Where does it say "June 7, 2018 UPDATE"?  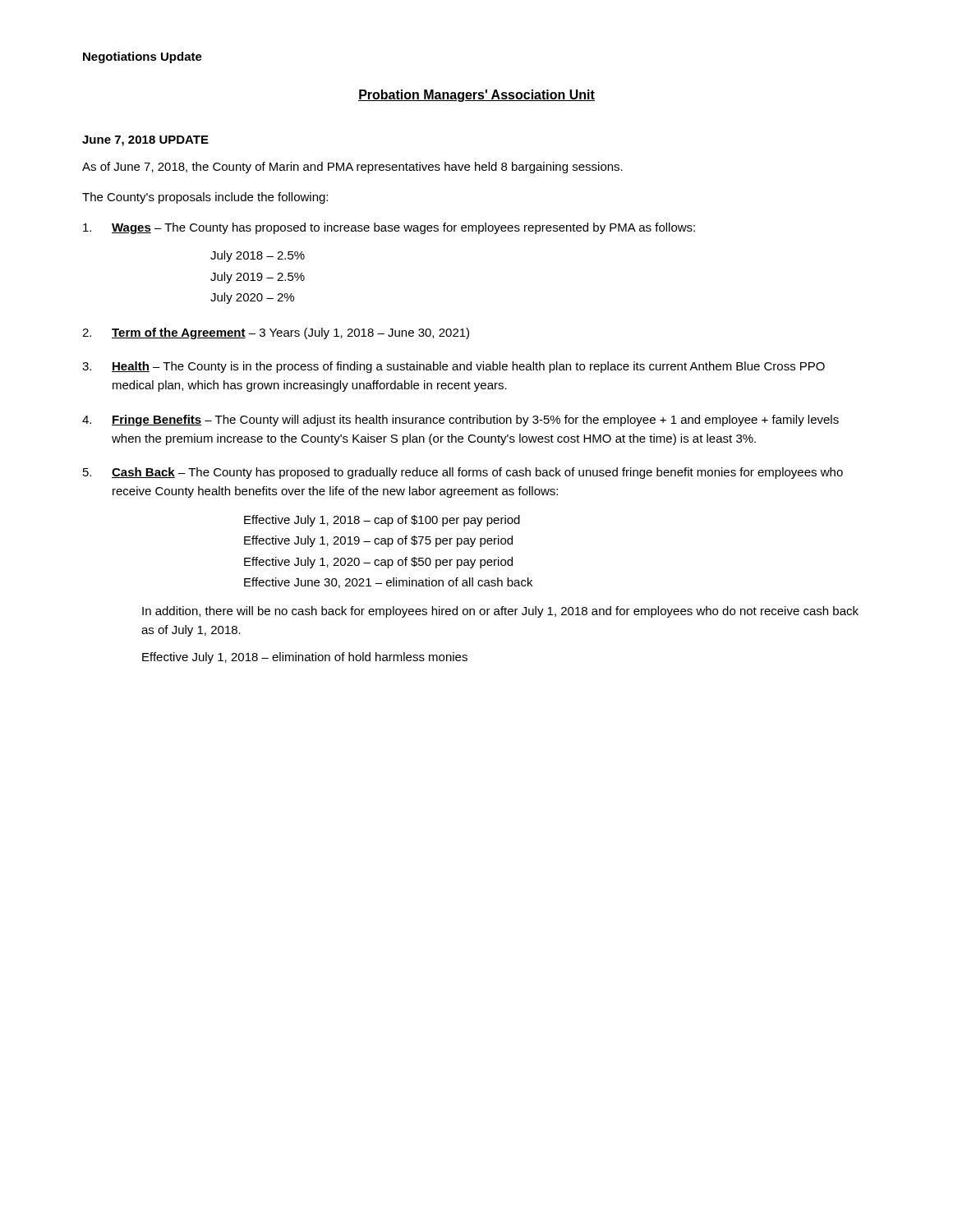pos(145,139)
